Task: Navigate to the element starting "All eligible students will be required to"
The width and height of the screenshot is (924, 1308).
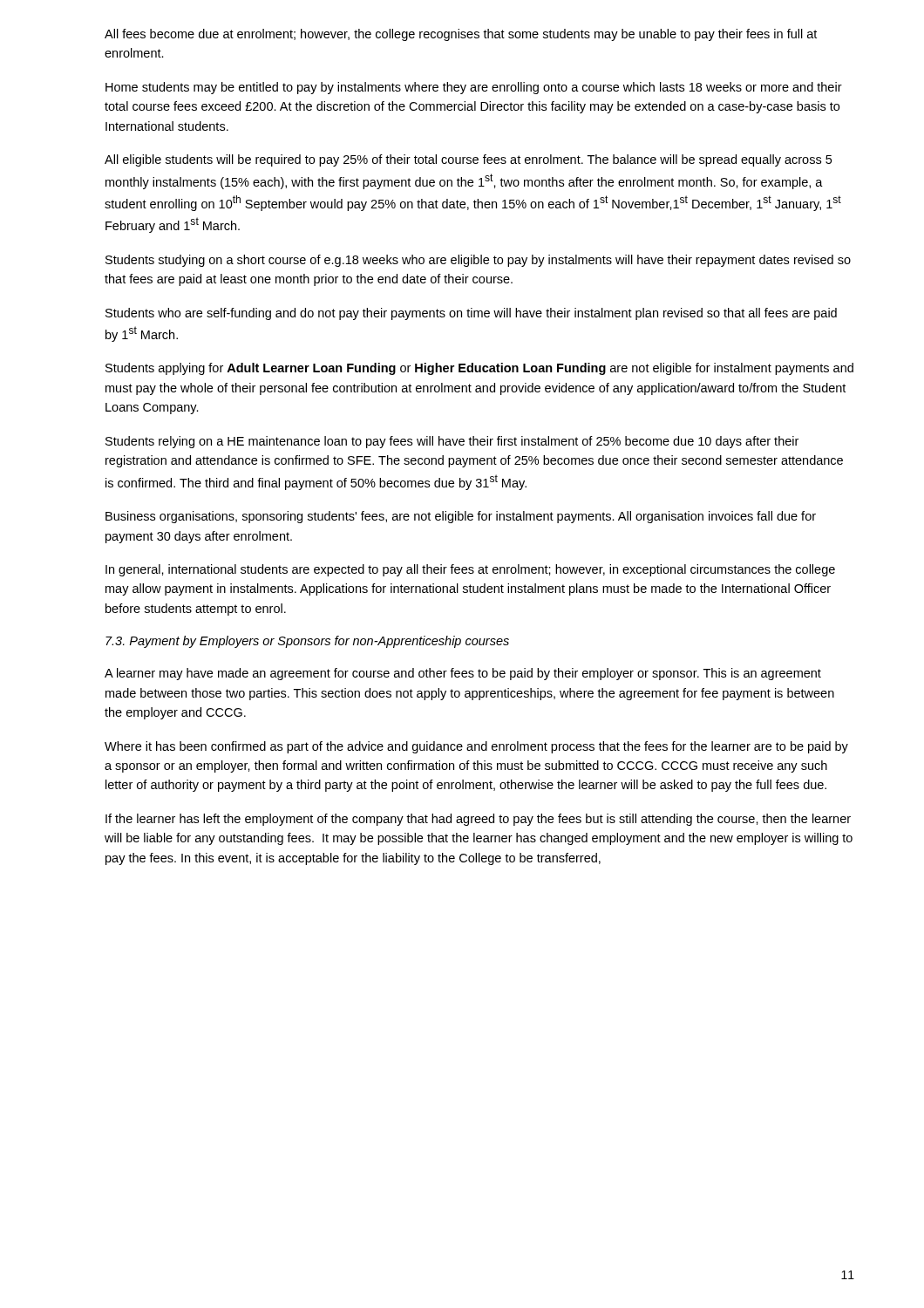Action: pyautogui.click(x=473, y=193)
